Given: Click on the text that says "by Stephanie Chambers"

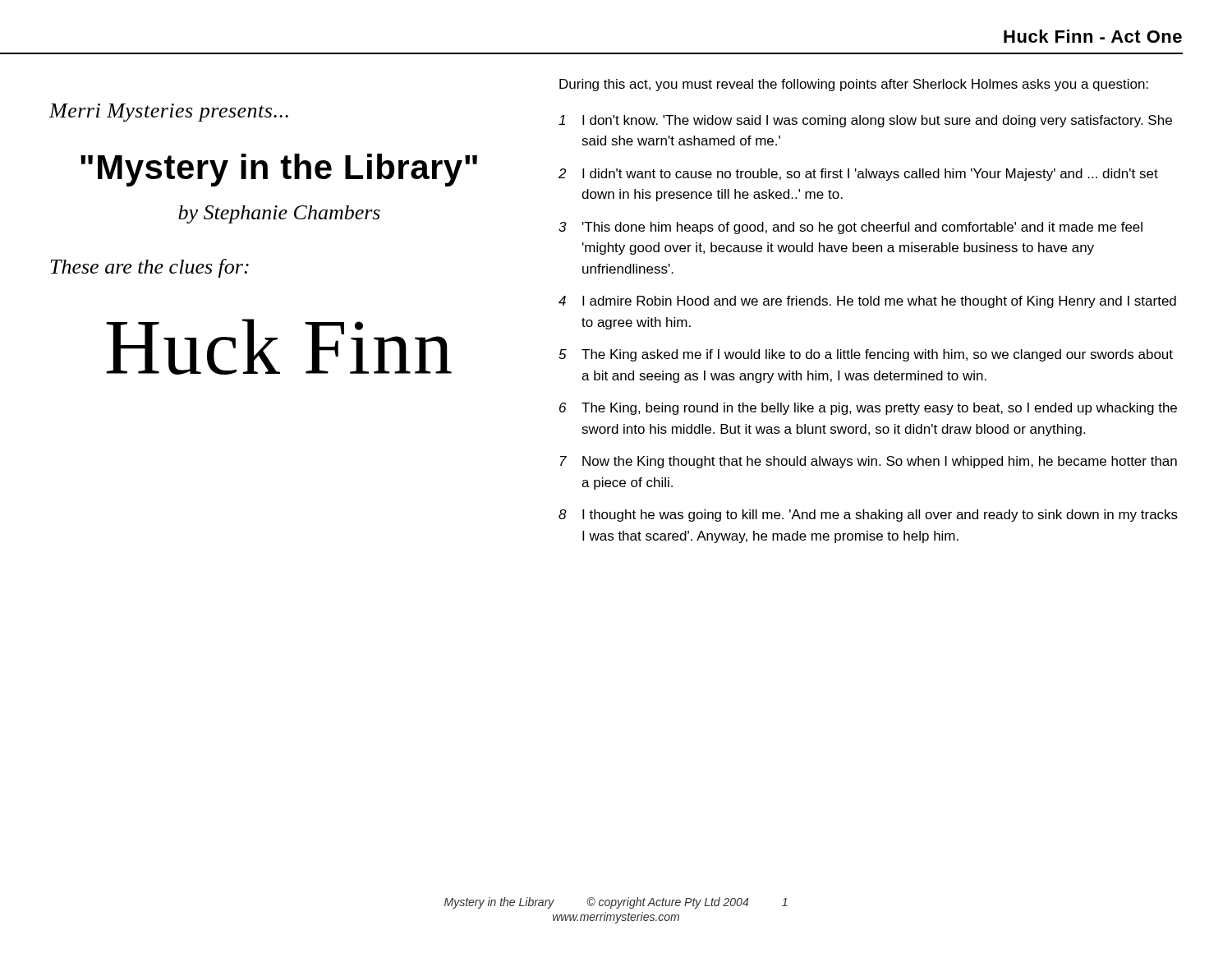Looking at the screenshot, I should (x=279, y=212).
